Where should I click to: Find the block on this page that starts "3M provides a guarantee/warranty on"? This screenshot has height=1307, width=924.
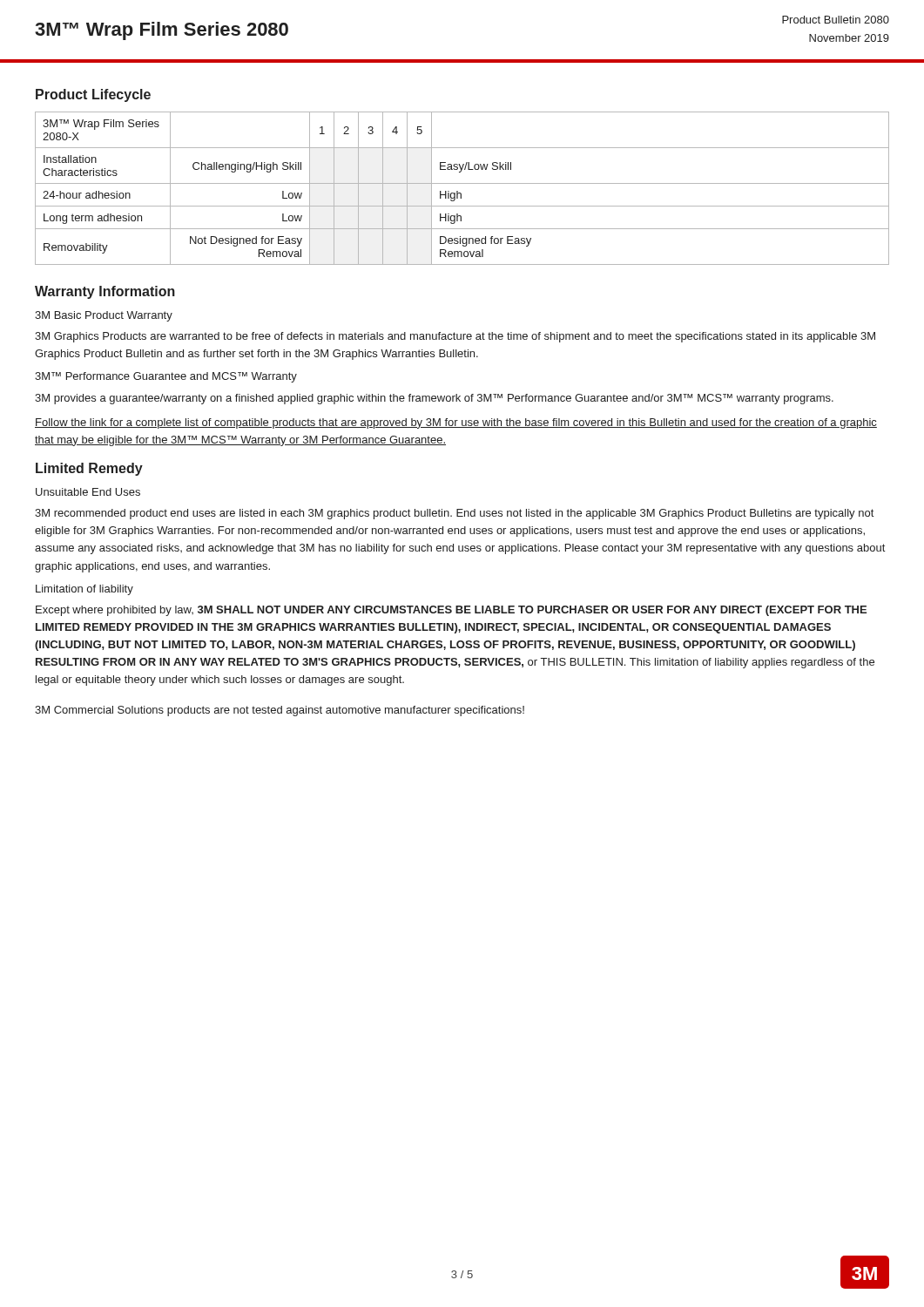pos(434,397)
